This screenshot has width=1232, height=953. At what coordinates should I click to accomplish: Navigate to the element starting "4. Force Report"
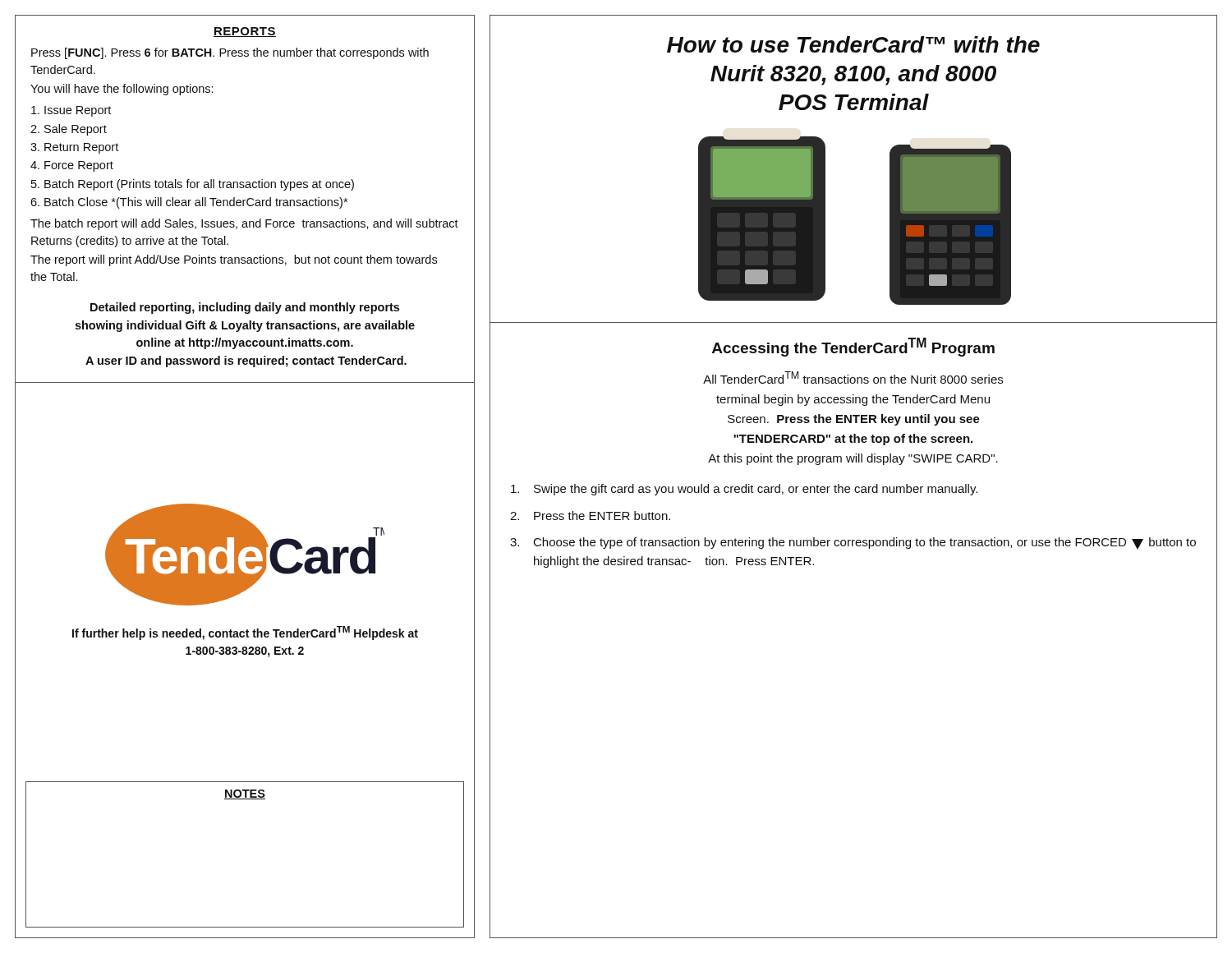pyautogui.click(x=72, y=166)
